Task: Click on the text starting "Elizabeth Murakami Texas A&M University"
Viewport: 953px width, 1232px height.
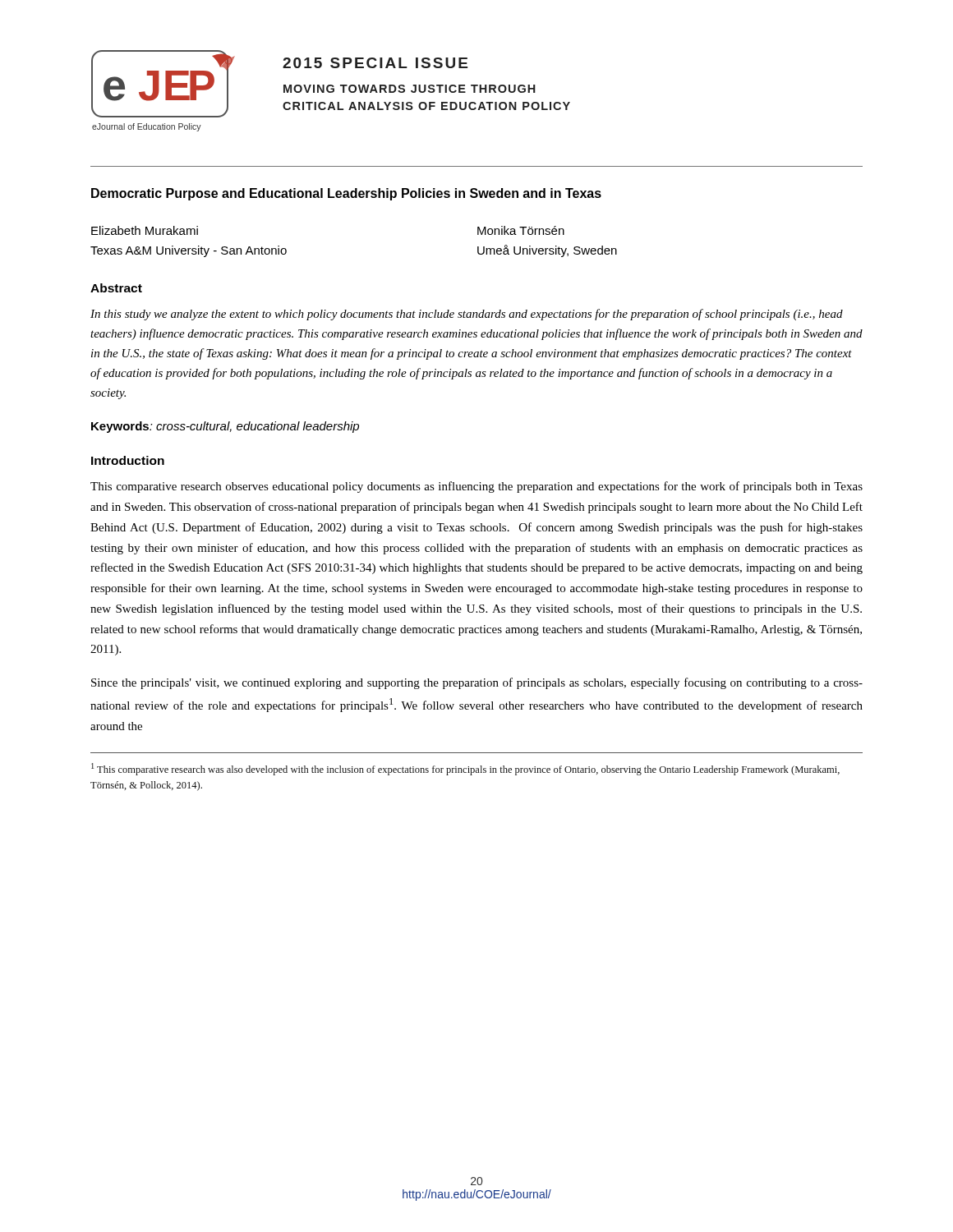Action: point(189,240)
